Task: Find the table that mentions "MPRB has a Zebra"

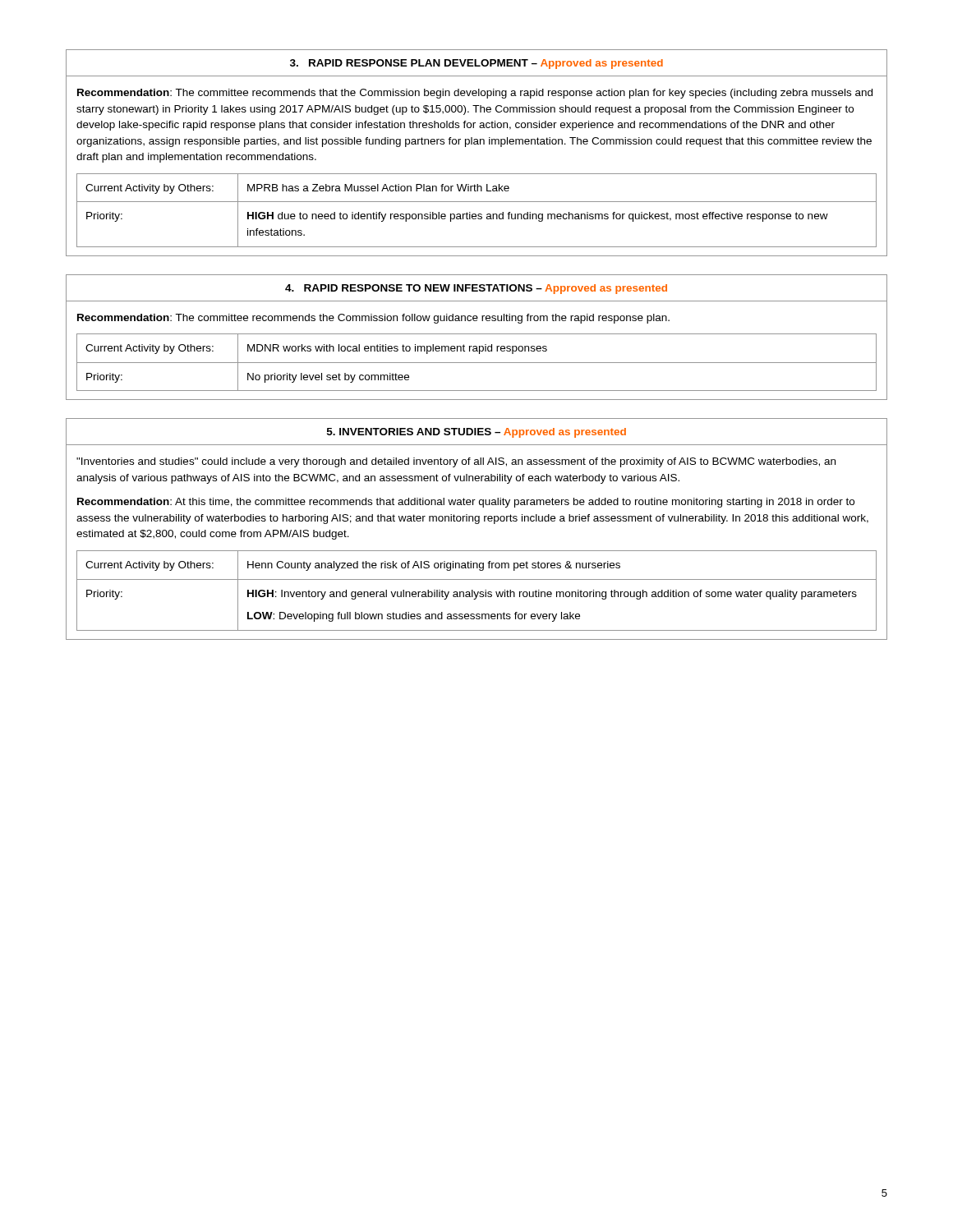Action: click(x=476, y=153)
